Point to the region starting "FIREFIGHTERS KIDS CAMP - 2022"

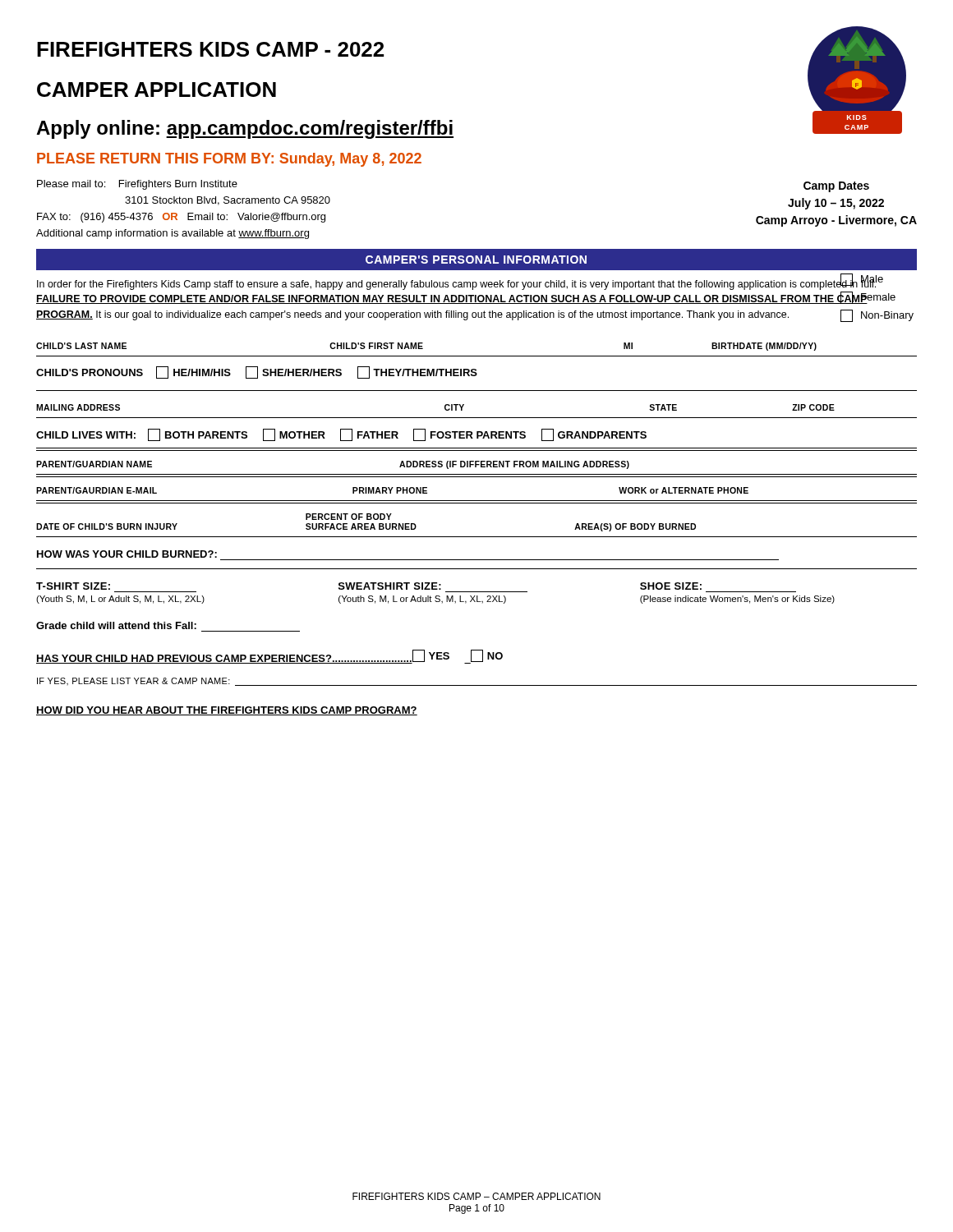(x=245, y=89)
